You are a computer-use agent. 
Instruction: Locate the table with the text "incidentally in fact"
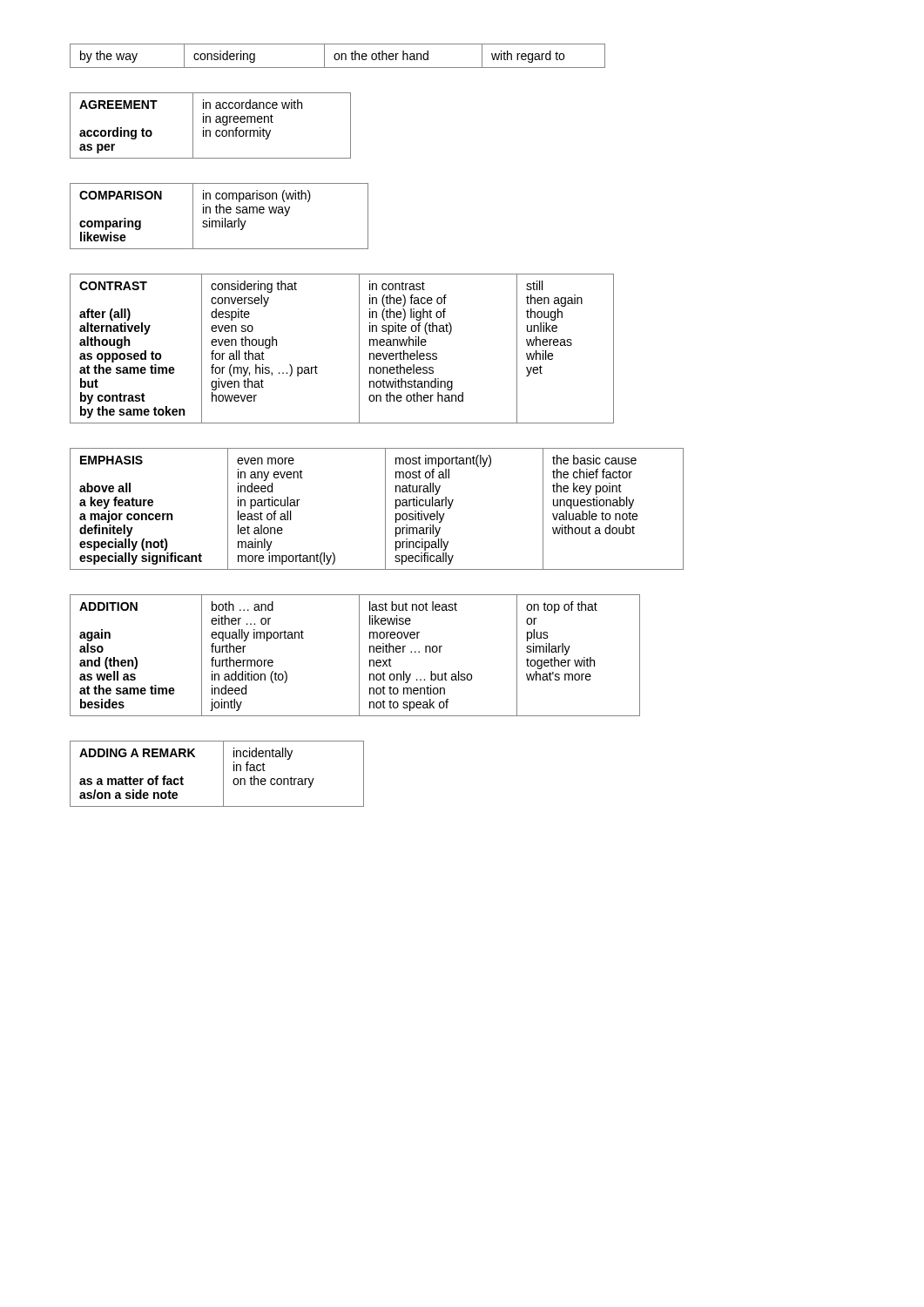440,774
